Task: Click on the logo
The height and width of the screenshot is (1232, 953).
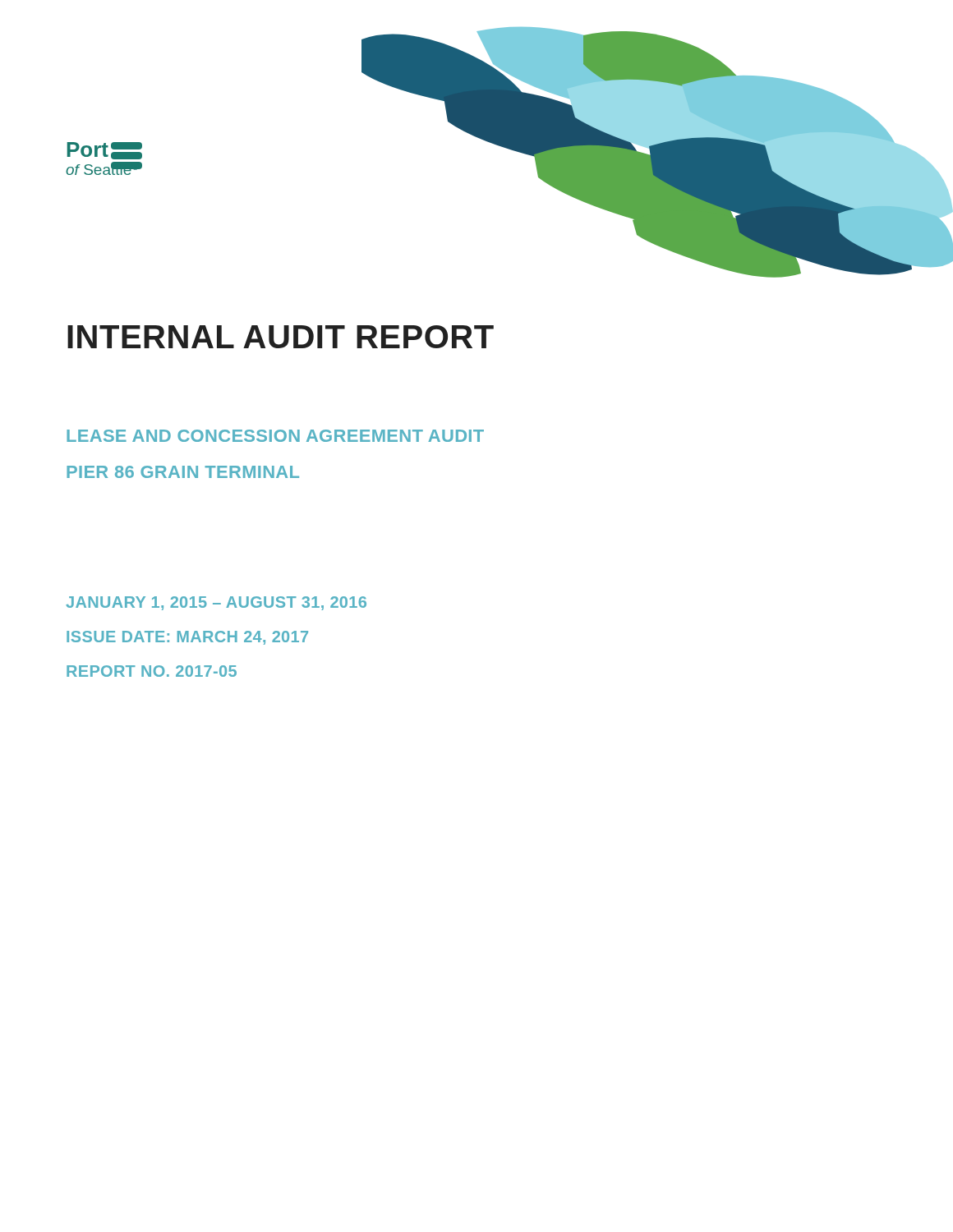Action: pos(156,156)
